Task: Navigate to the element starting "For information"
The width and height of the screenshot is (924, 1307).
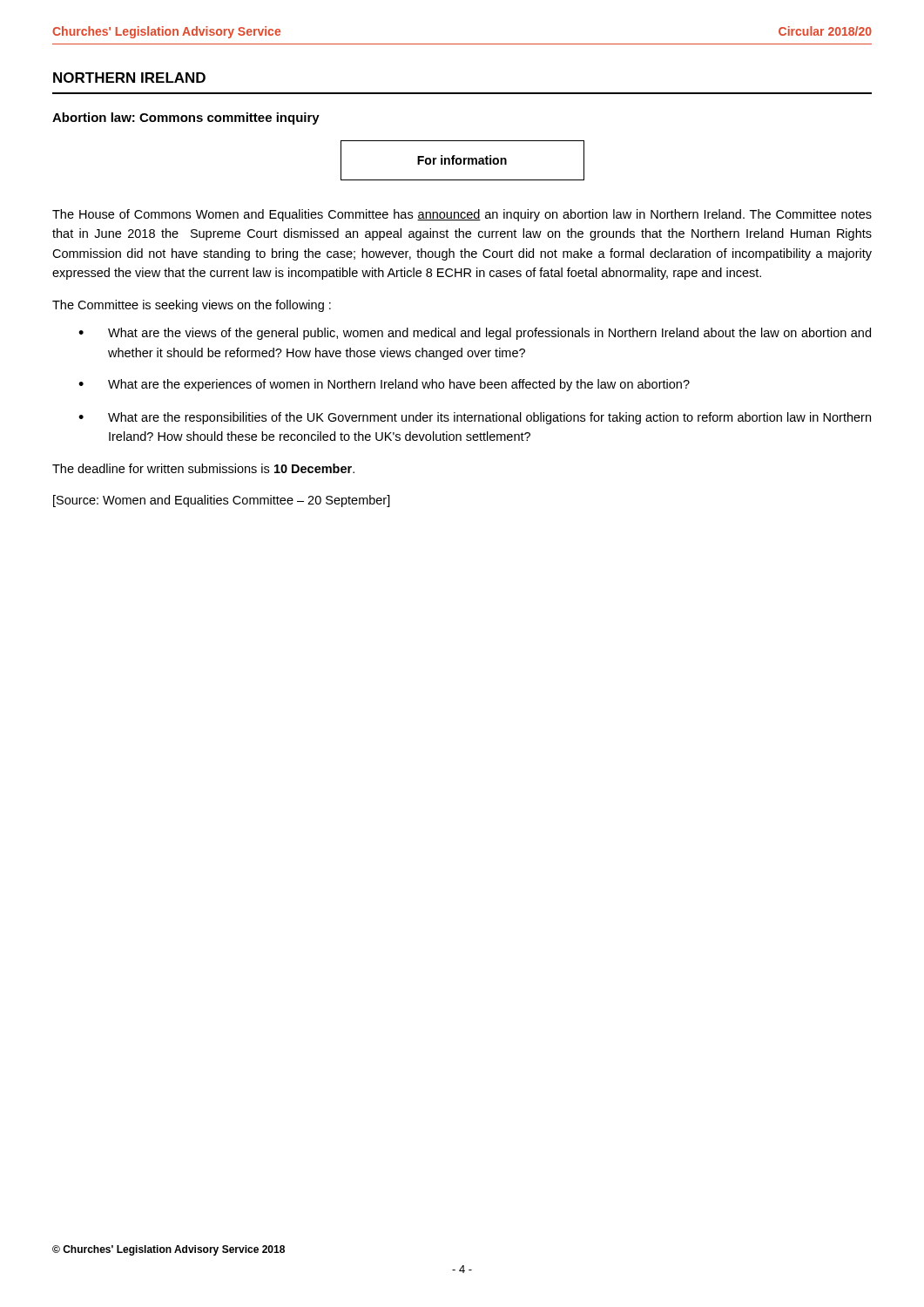Action: tap(462, 160)
